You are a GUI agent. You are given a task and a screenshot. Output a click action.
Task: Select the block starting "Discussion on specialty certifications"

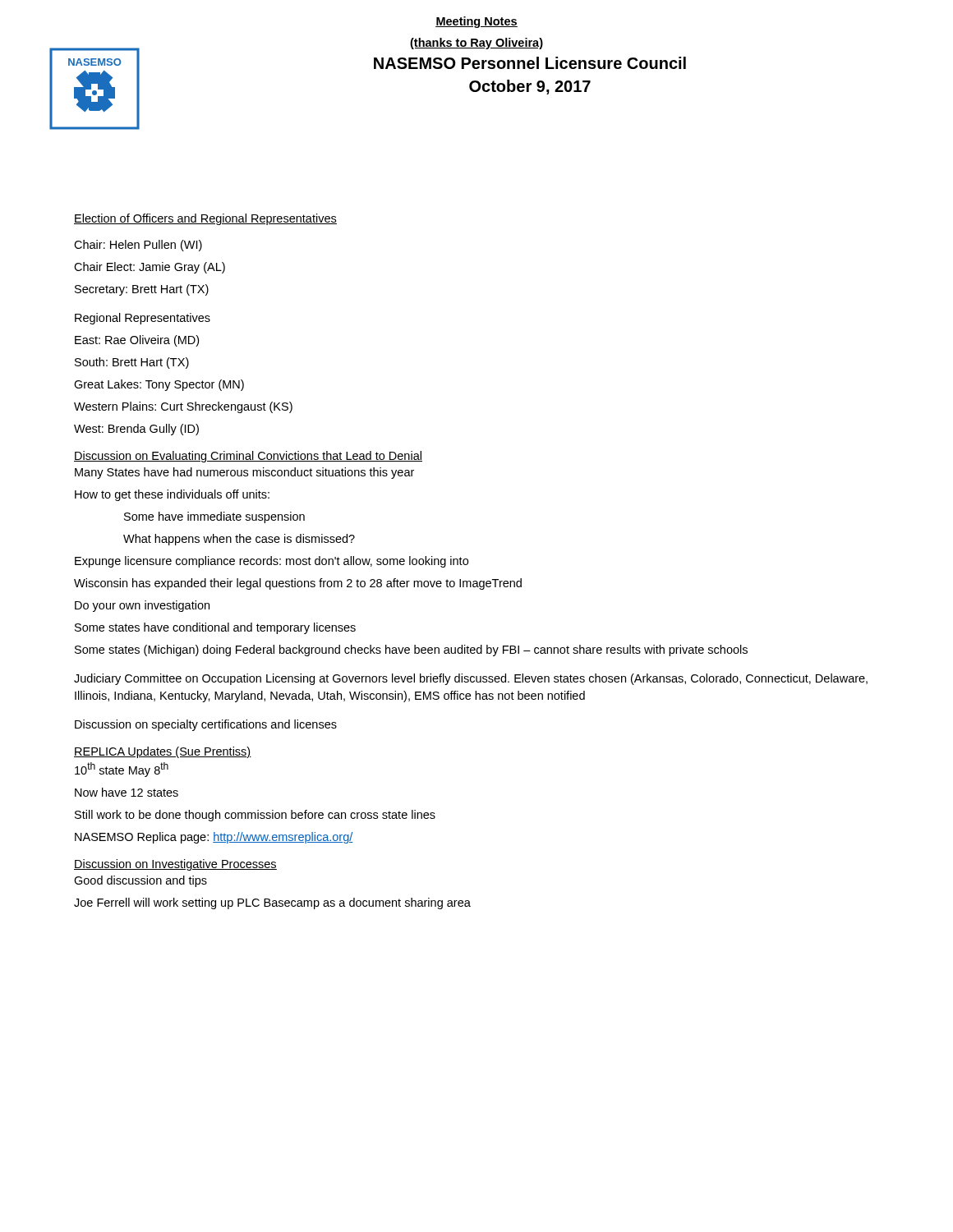[206, 725]
